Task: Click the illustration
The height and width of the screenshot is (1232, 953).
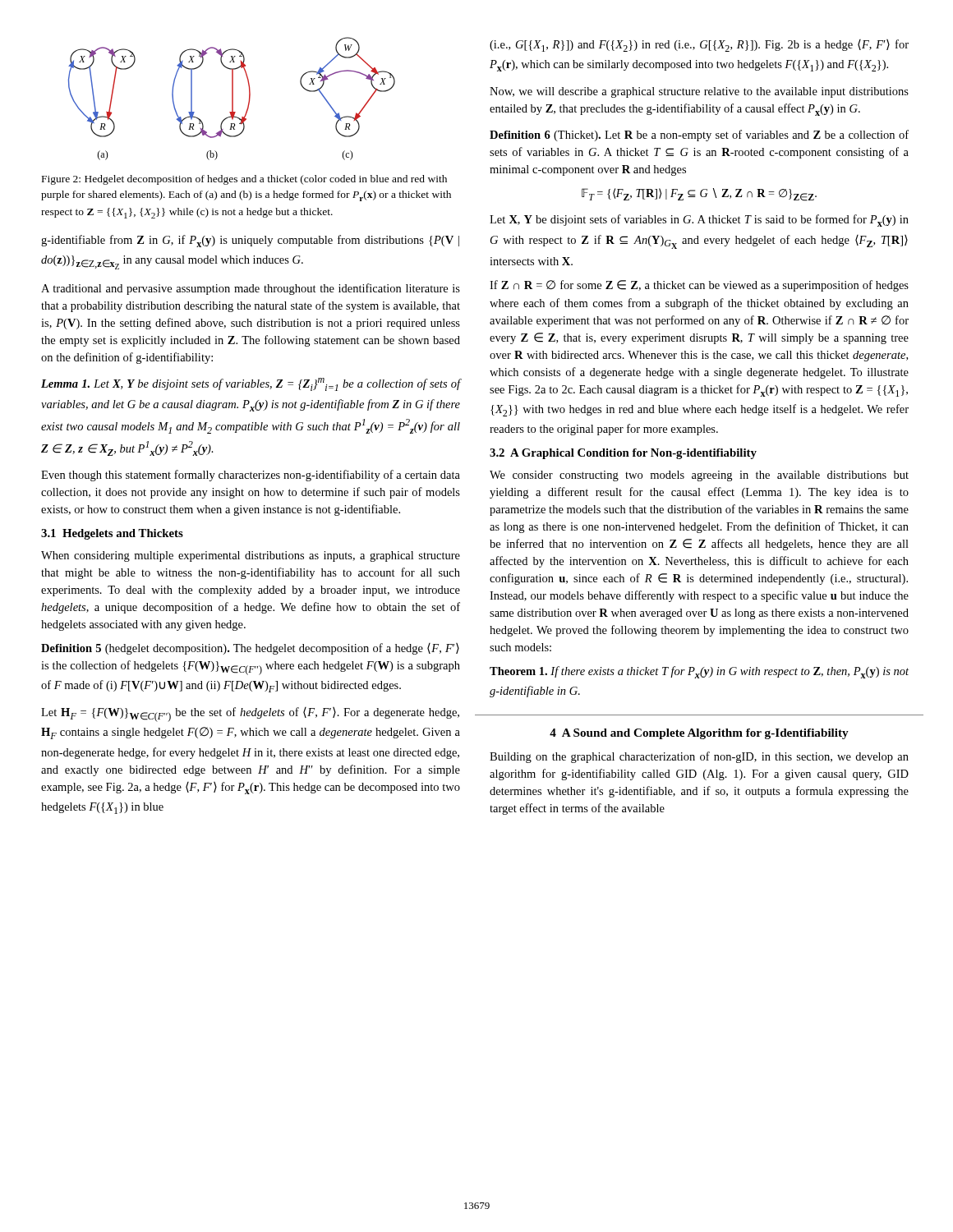Action: point(251,102)
